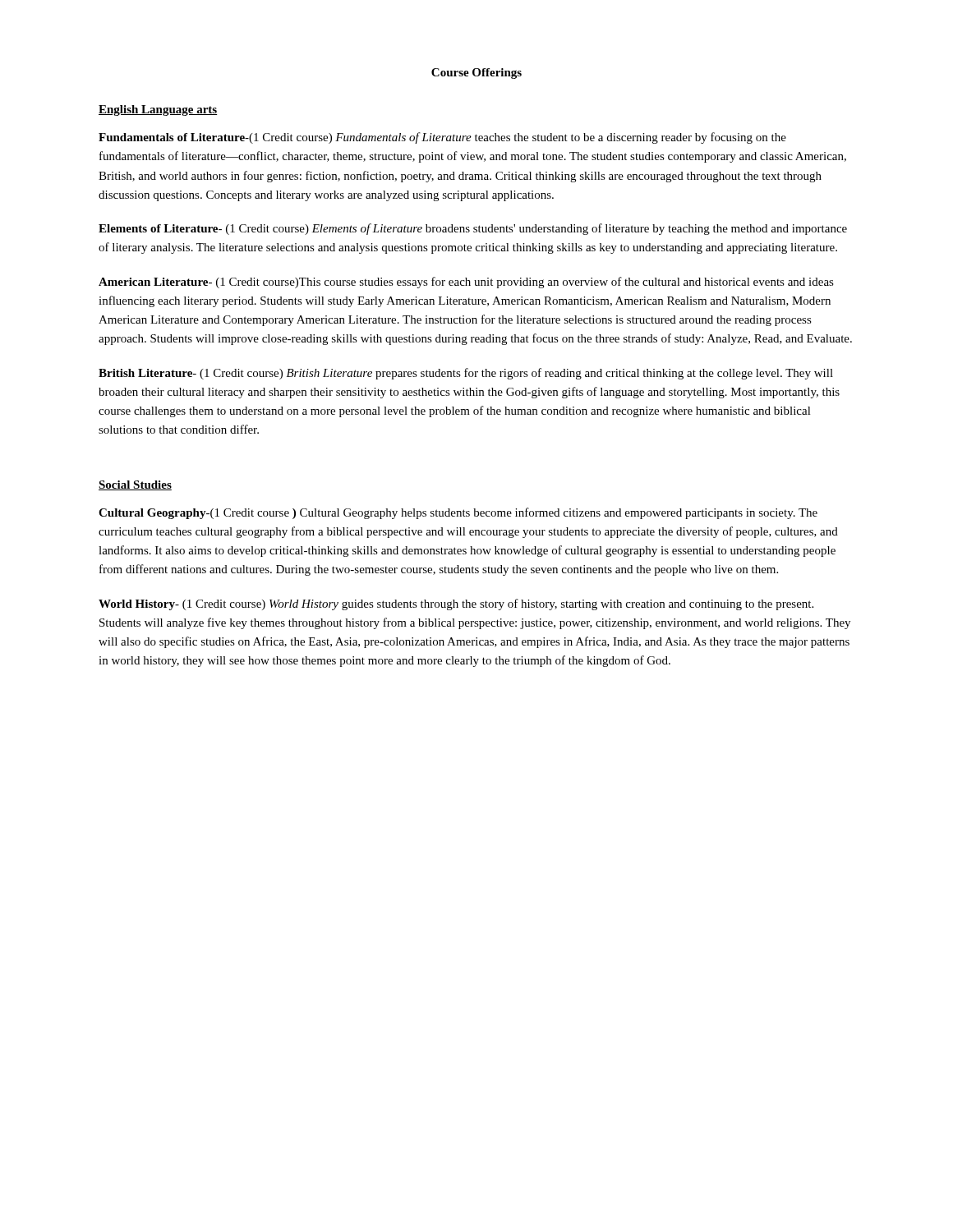The height and width of the screenshot is (1232, 953).
Task: Navigate to the passage starting "Fundamentals of Literature-(1 Credit"
Action: [473, 166]
